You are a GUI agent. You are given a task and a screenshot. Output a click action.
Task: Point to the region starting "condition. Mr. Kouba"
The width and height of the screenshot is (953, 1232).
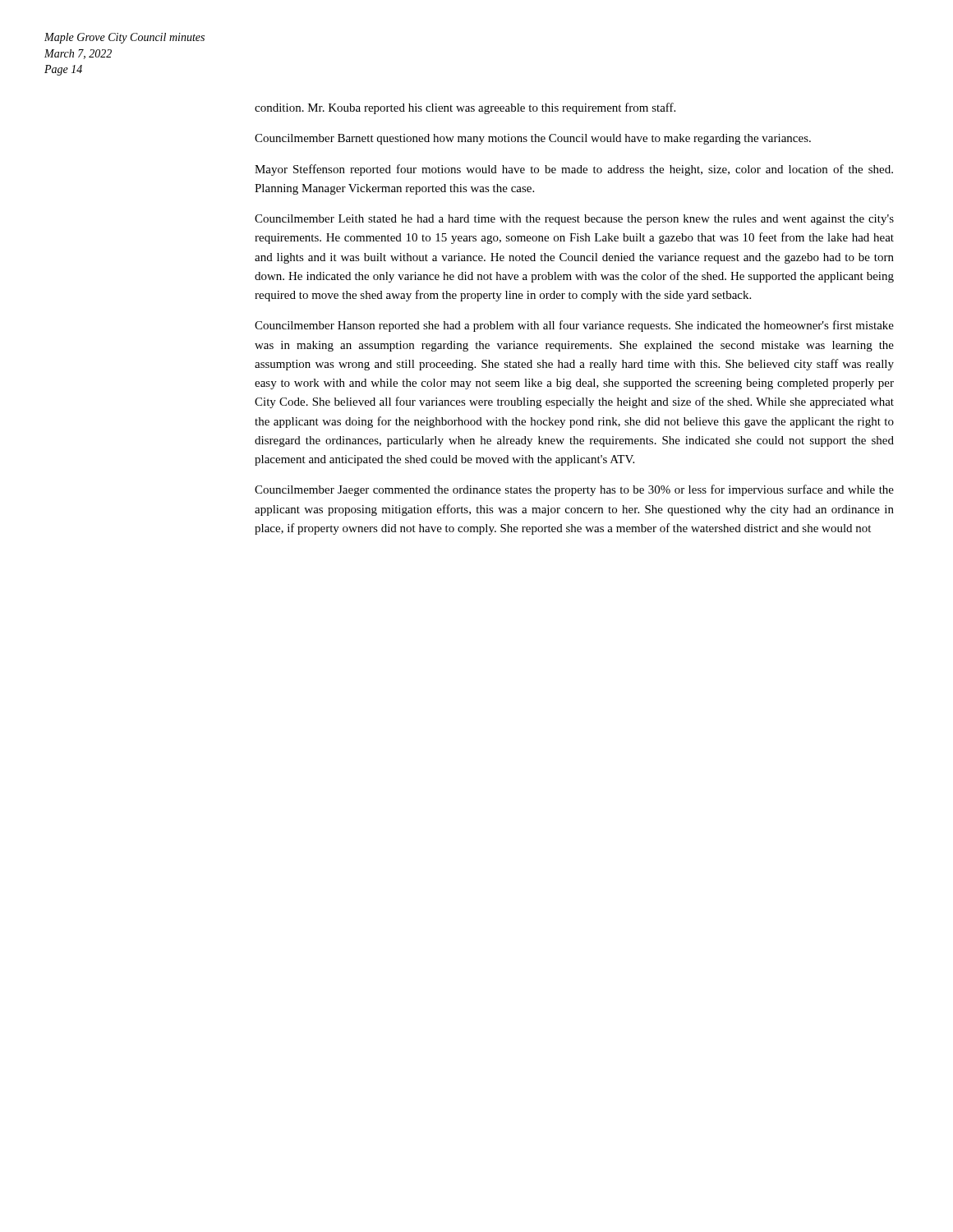pyautogui.click(x=574, y=108)
